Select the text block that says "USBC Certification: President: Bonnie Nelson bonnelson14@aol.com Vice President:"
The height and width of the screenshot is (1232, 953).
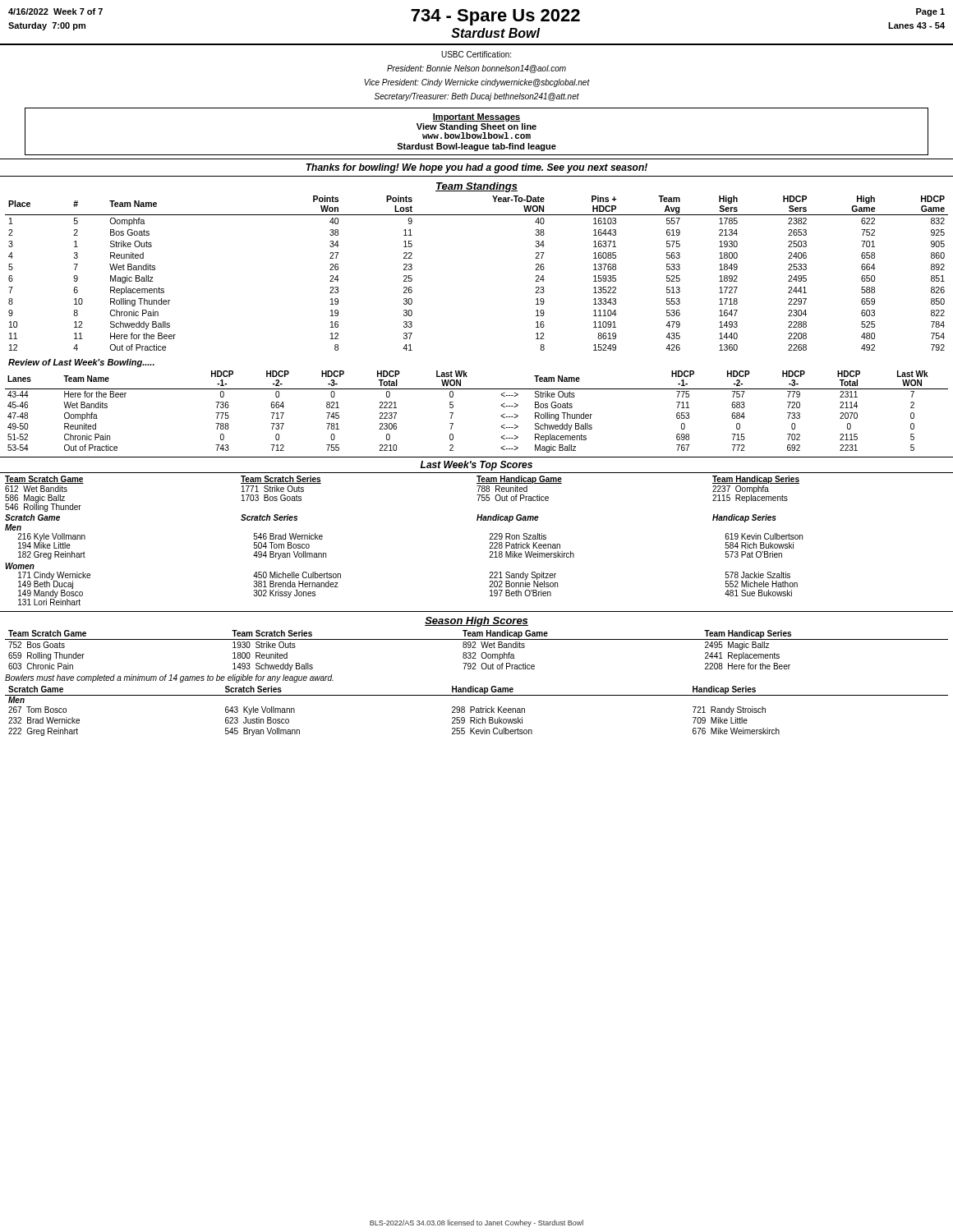476,76
